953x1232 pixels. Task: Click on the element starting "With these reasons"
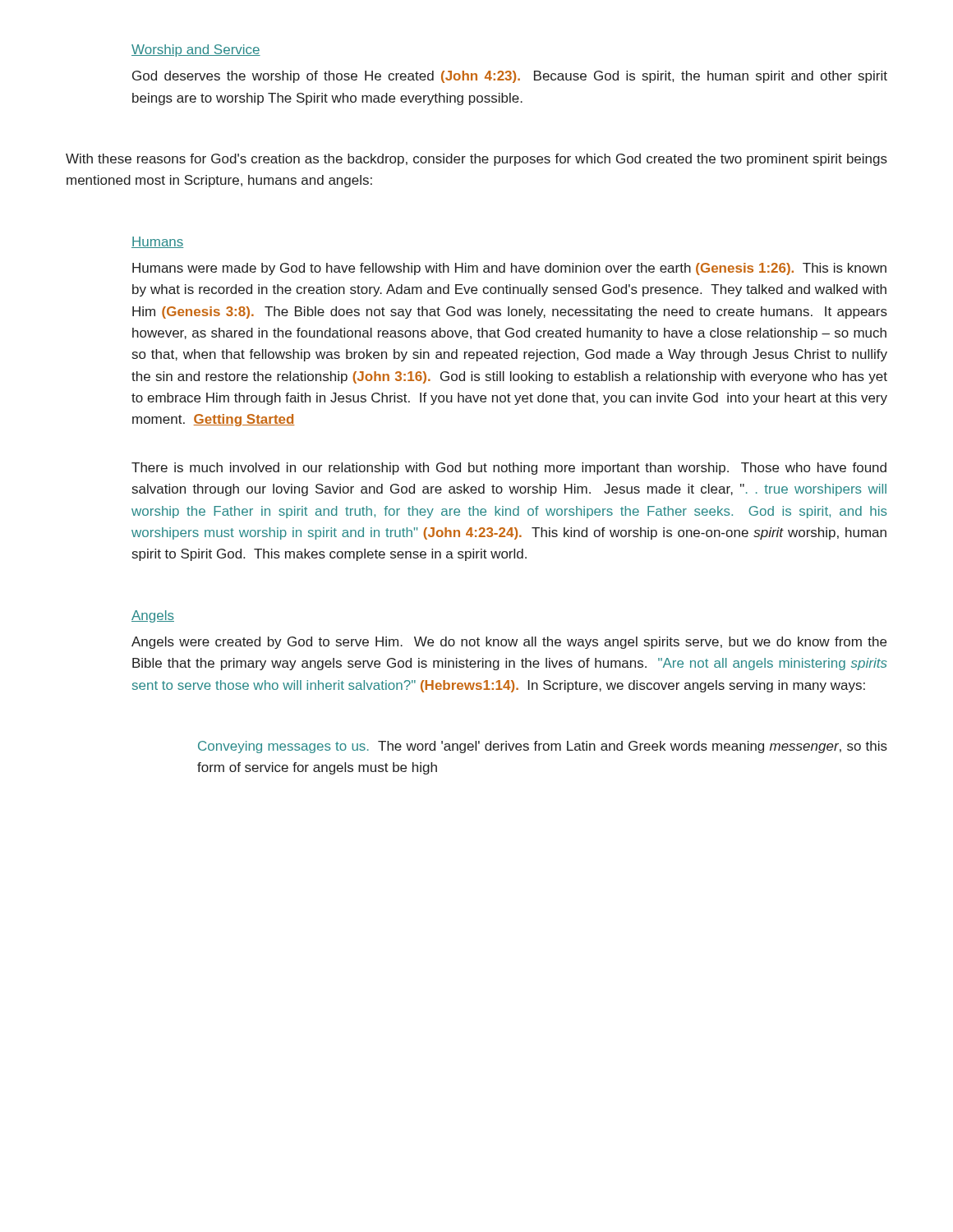pyautogui.click(x=476, y=170)
